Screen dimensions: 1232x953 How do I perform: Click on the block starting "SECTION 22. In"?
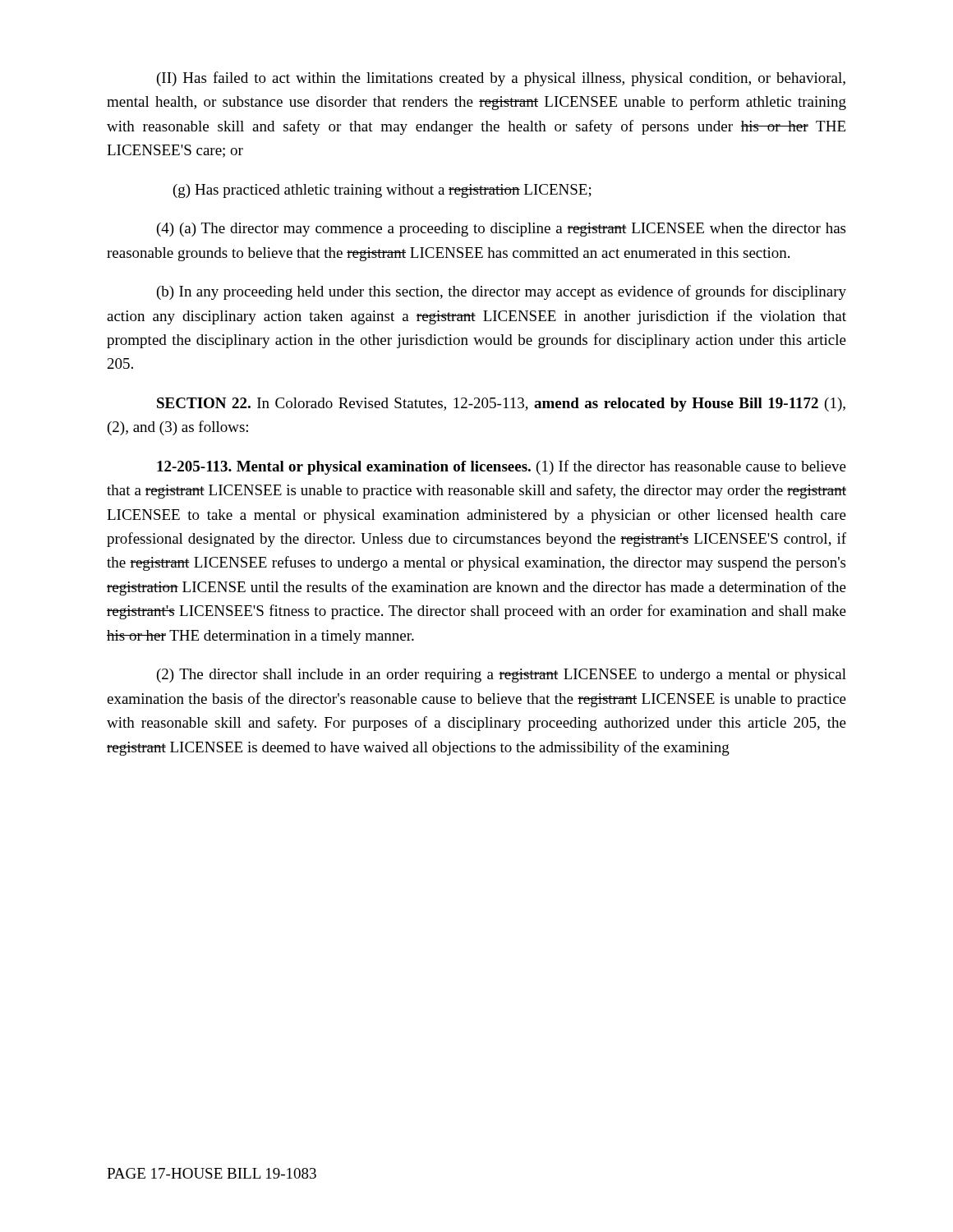click(x=476, y=415)
